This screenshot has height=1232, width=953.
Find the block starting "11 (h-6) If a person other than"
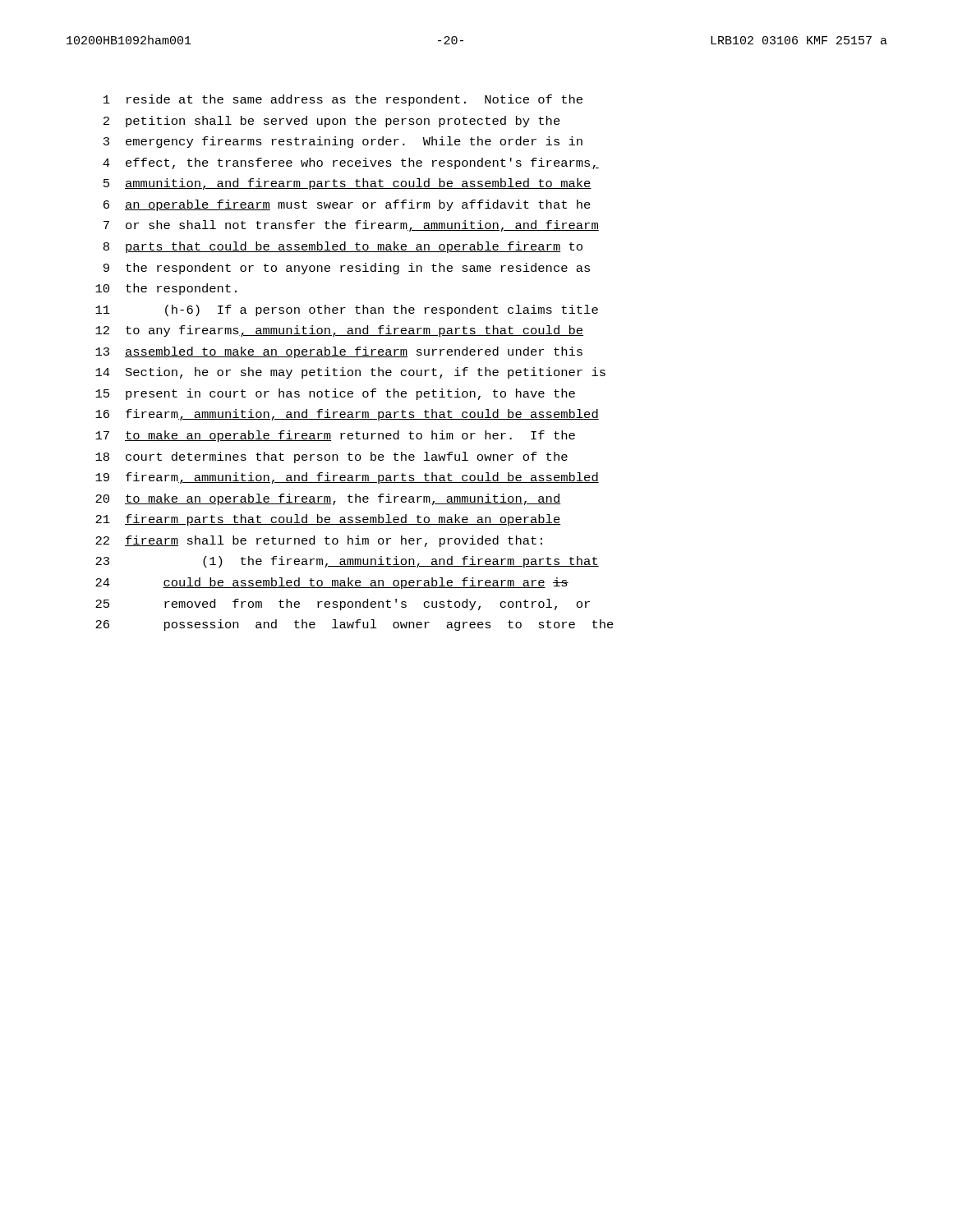pyautogui.click(x=476, y=311)
